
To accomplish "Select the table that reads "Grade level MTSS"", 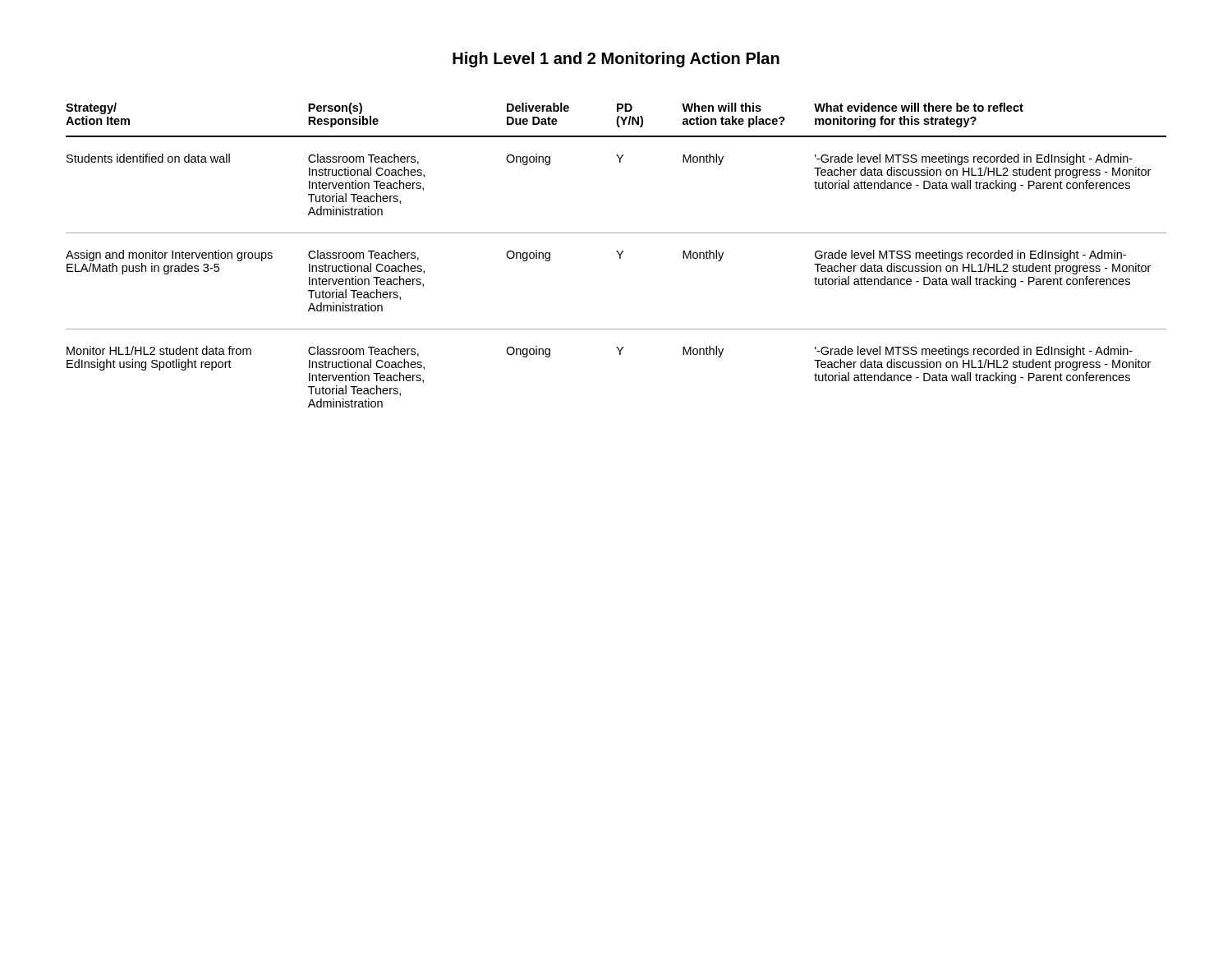I will (616, 259).
